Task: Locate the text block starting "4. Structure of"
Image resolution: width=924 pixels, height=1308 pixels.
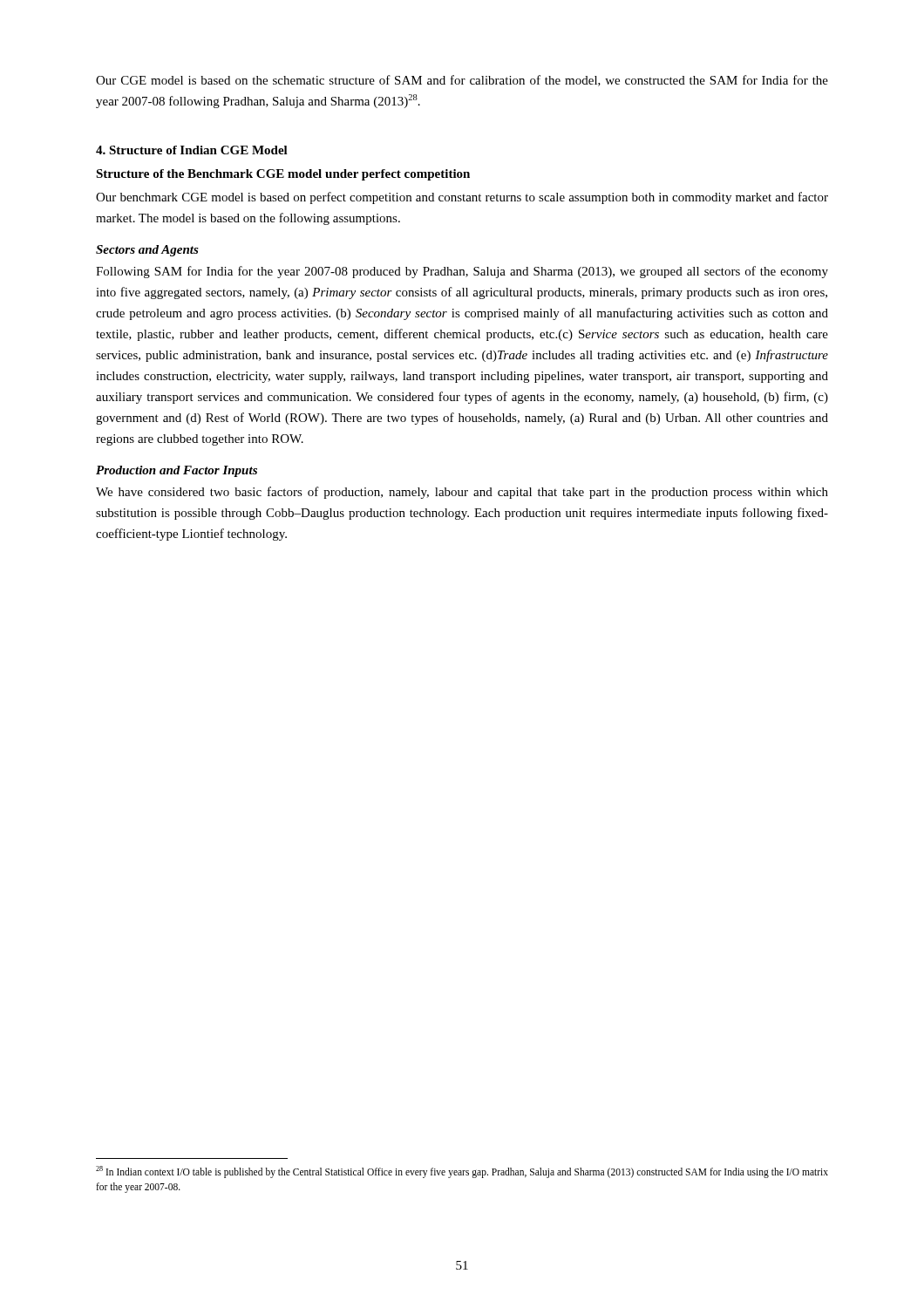Action: (x=192, y=150)
